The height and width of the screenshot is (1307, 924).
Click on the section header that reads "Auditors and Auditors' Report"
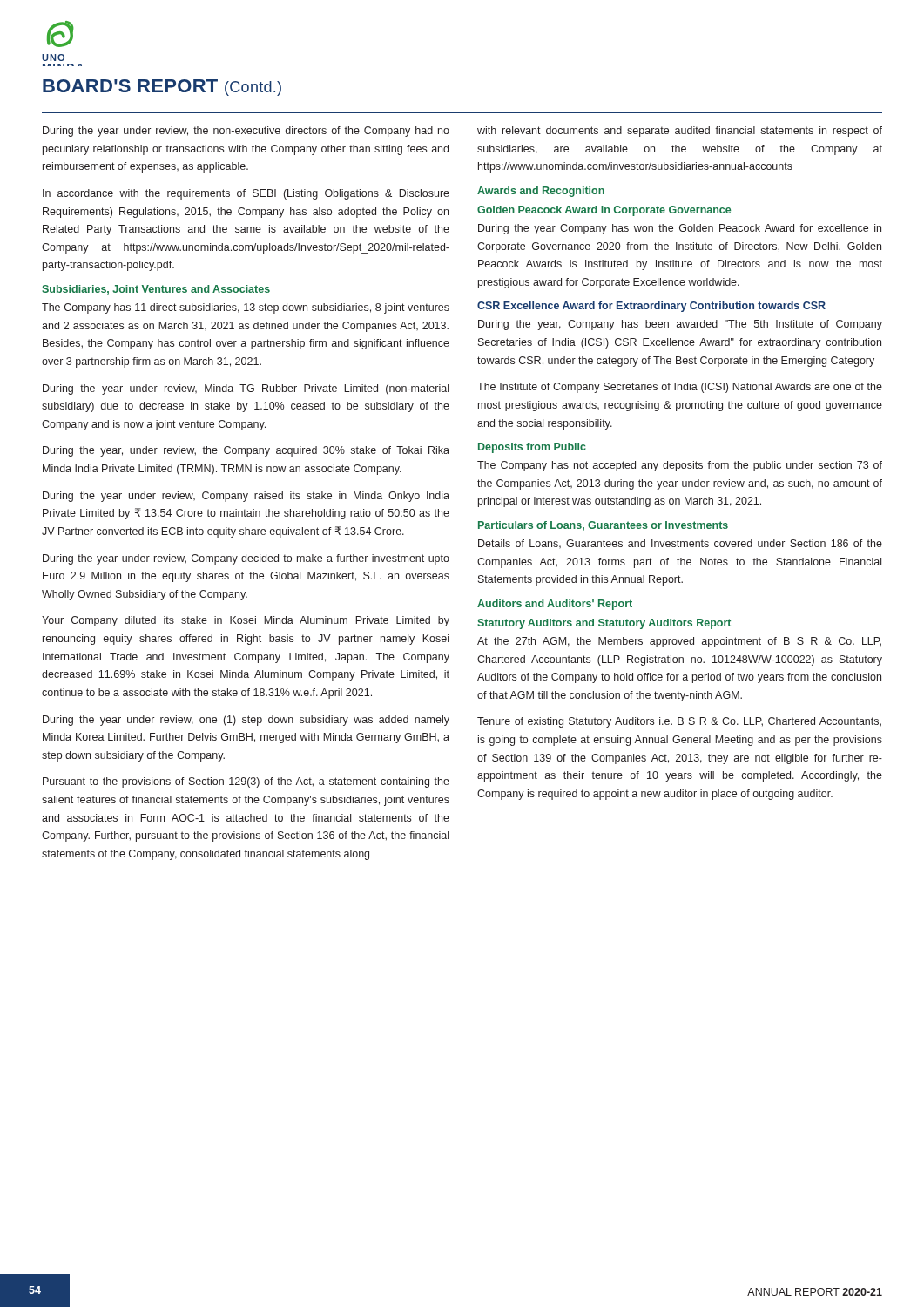click(x=555, y=604)
